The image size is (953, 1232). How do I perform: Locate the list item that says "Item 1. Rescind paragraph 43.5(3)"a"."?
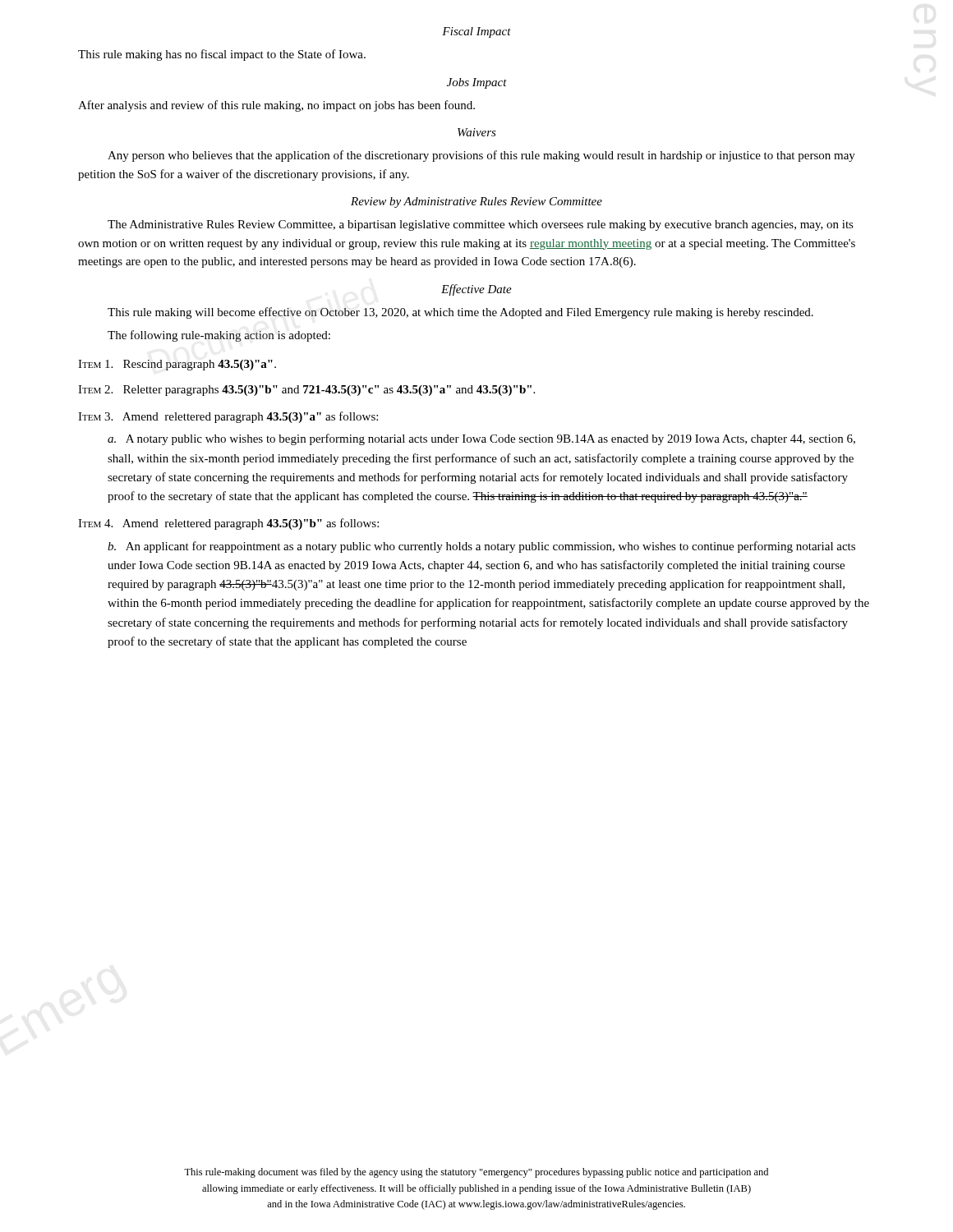point(177,363)
